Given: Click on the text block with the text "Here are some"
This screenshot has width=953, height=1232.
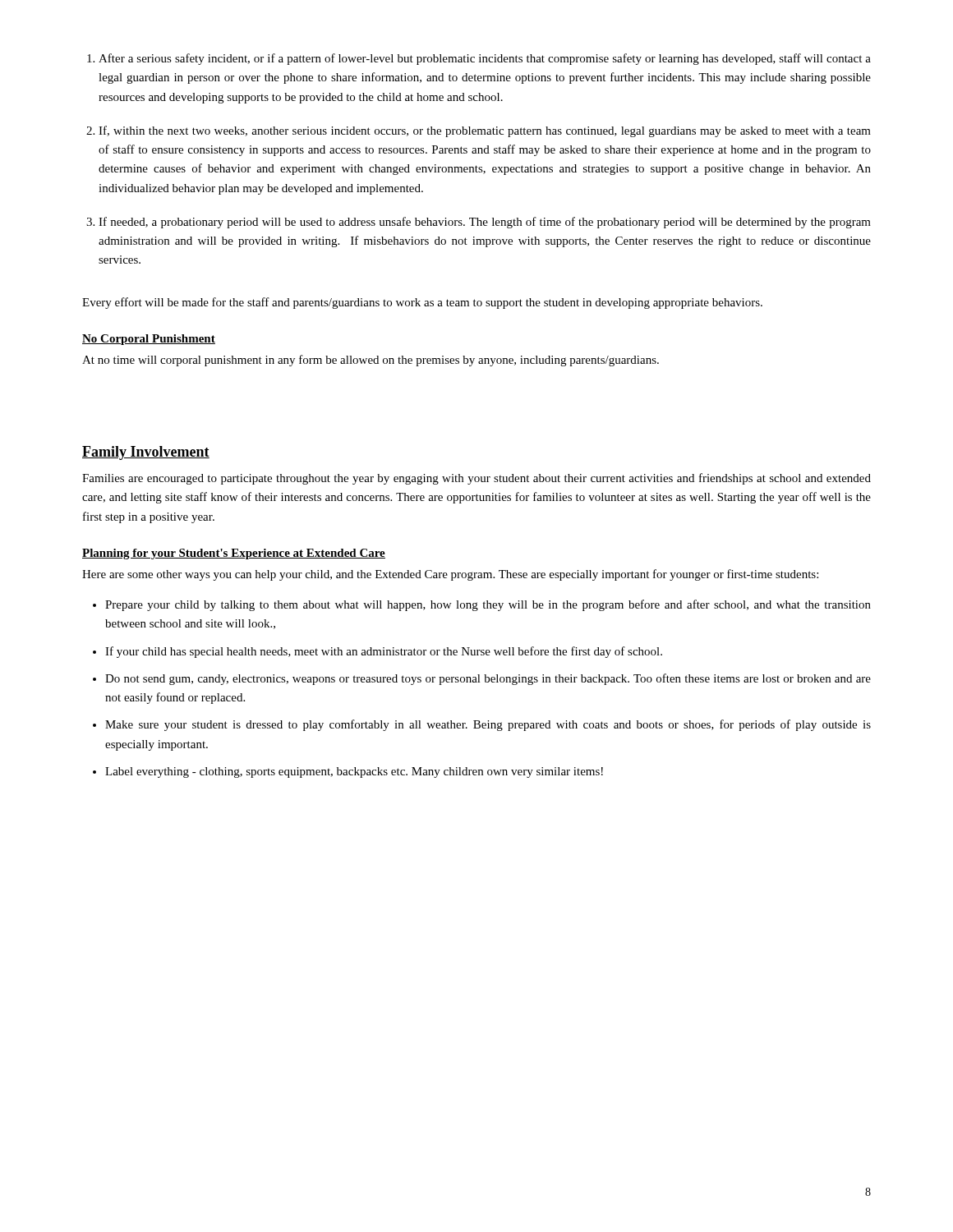Looking at the screenshot, I should click(x=451, y=574).
